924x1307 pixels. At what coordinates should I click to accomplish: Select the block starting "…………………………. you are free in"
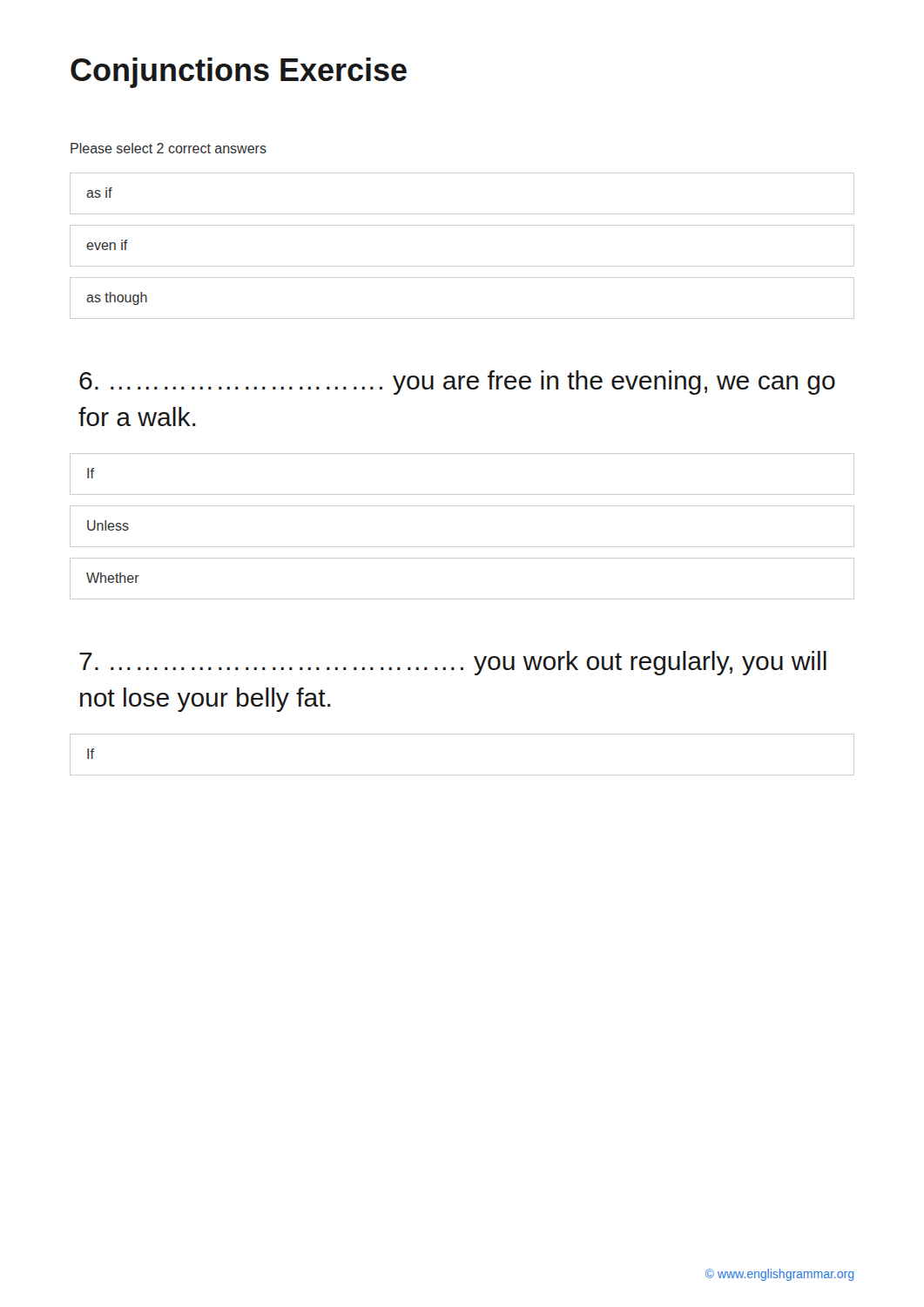457,399
